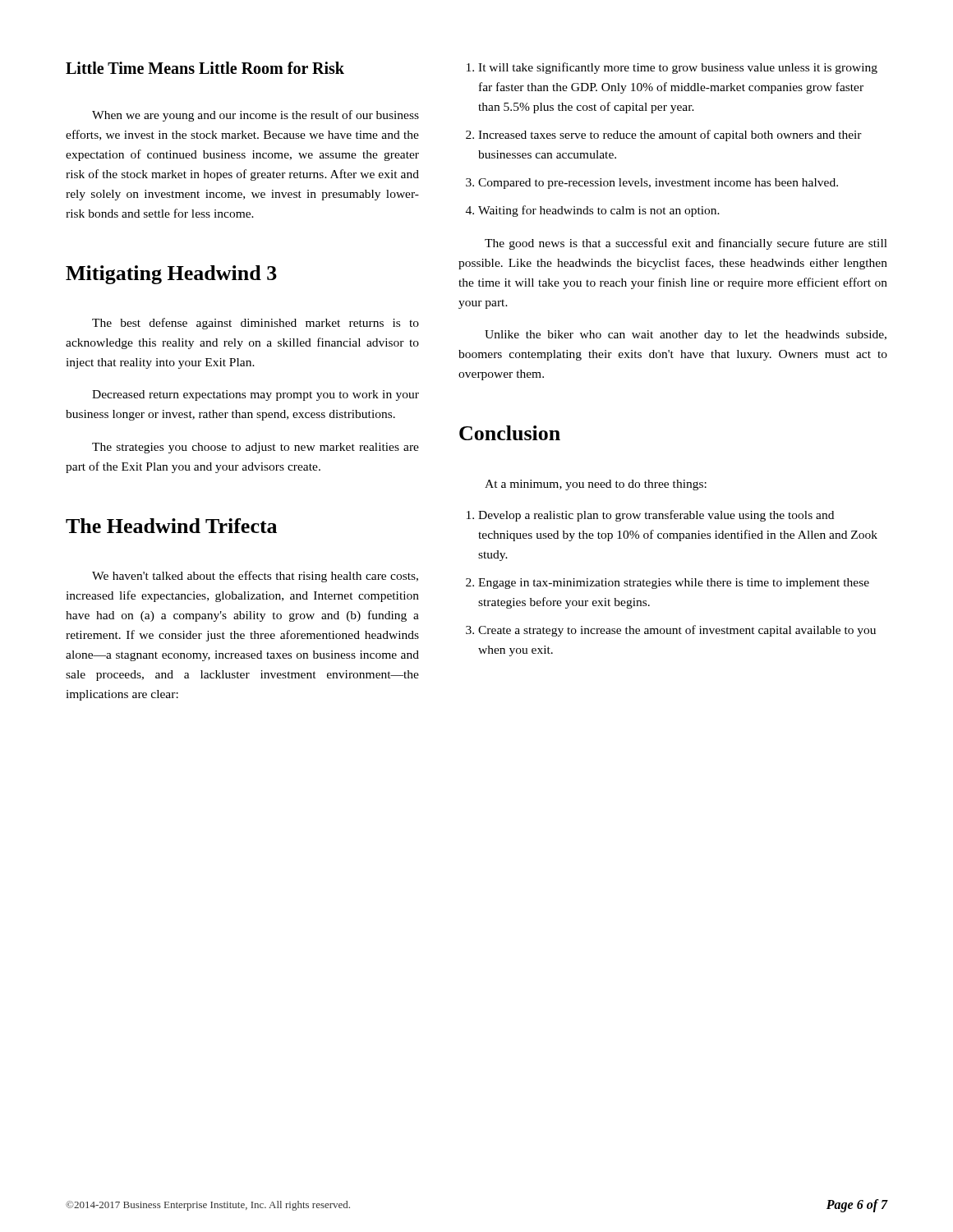Select the region starting "Compared to pre-recession levels,"

coord(658,182)
